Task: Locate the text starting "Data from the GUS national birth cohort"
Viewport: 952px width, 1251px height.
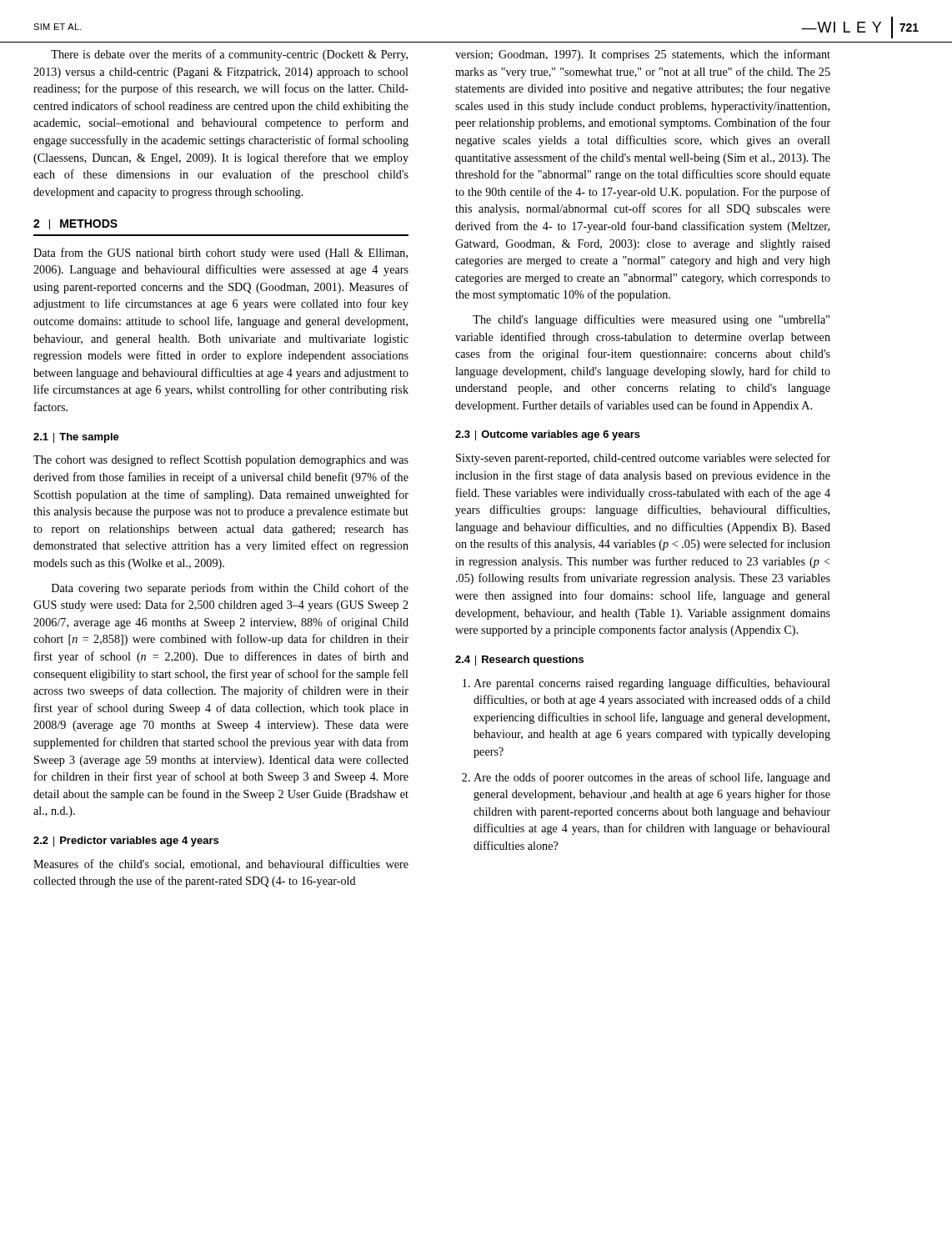Action: 221,330
